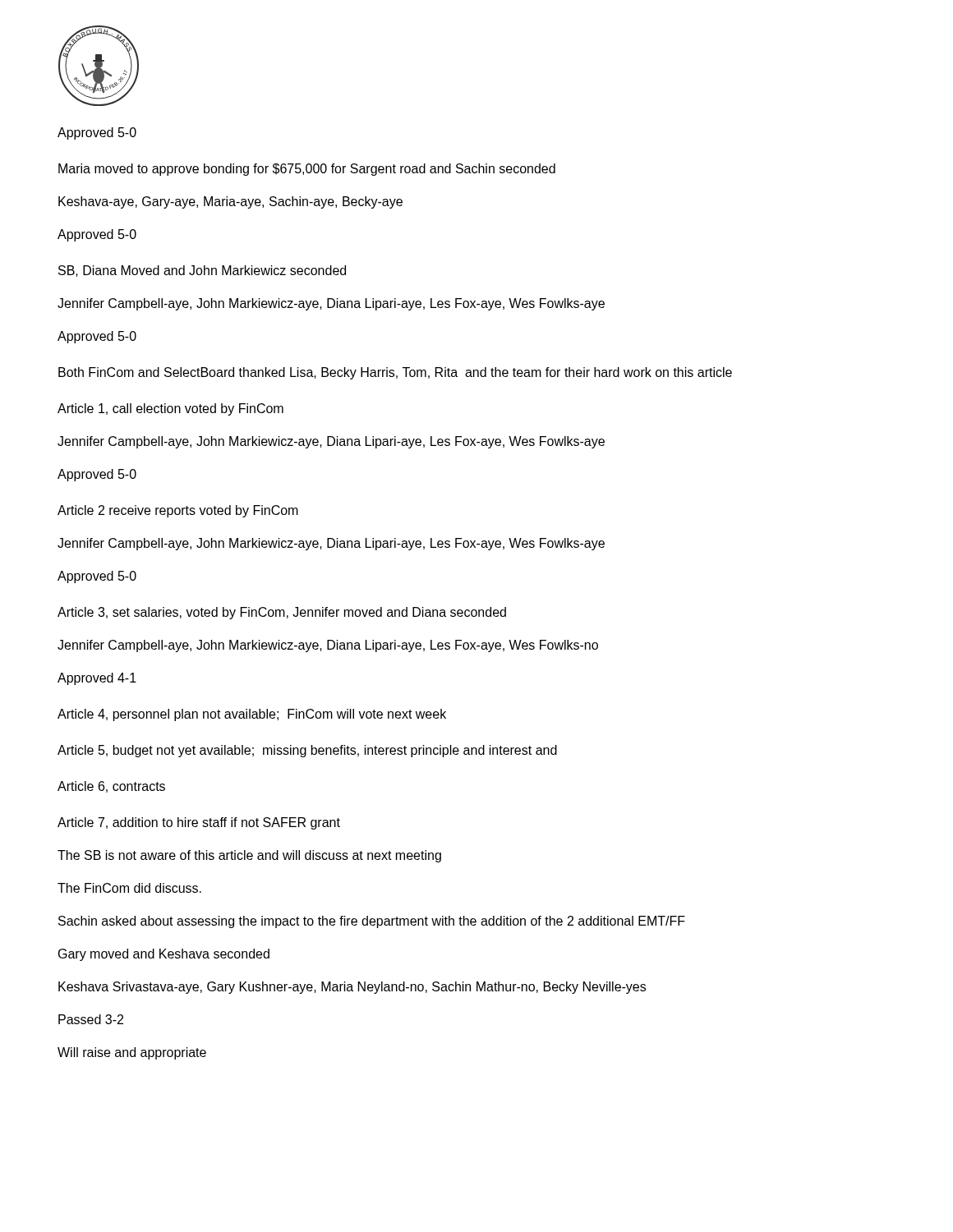The image size is (953, 1232).
Task: Find the text block starting "Maria moved to approve bonding"
Action: tap(307, 170)
